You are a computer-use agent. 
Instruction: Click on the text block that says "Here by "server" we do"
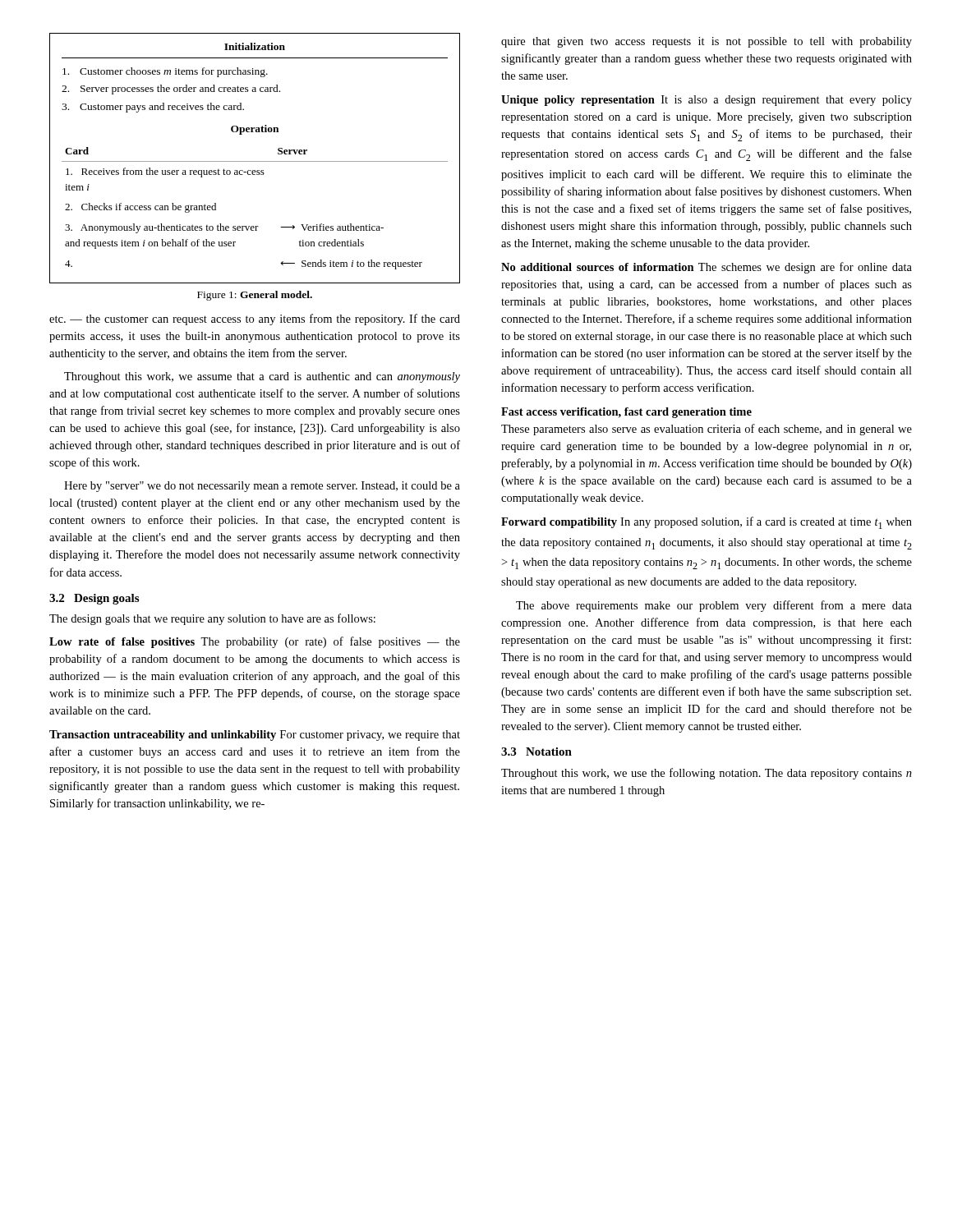point(255,529)
